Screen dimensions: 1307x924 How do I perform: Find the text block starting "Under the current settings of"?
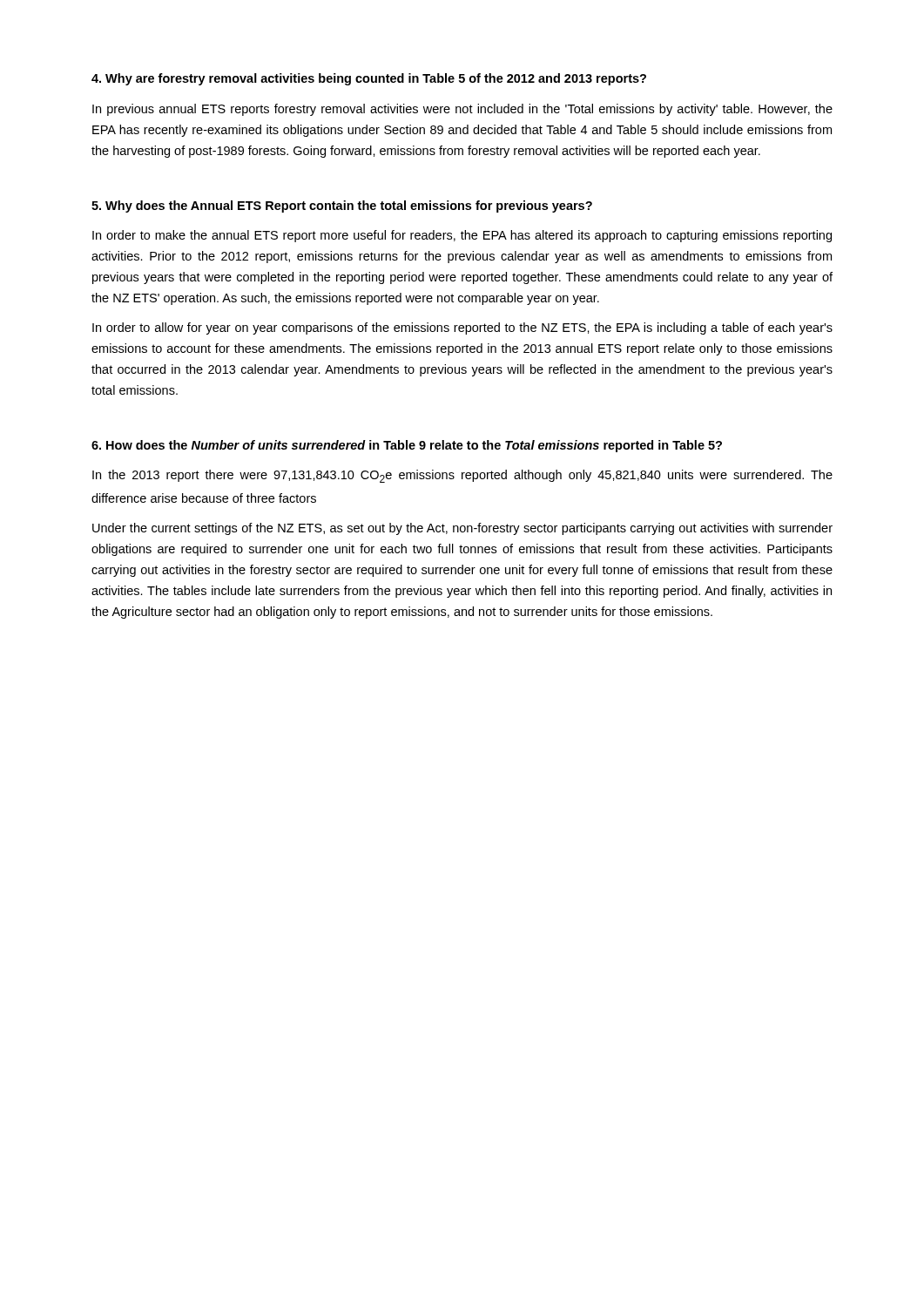pos(462,570)
